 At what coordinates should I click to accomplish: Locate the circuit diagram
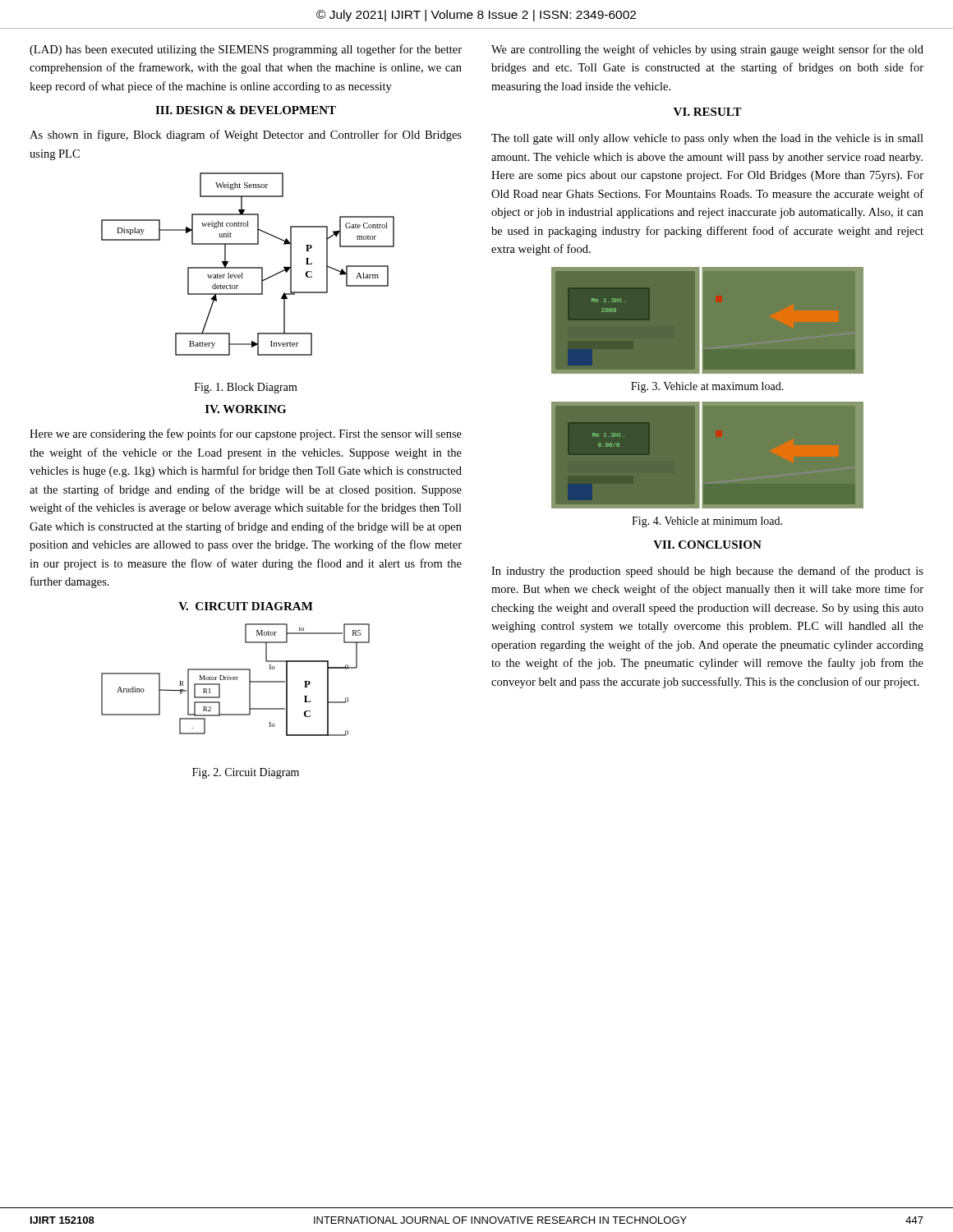pyautogui.click(x=246, y=691)
